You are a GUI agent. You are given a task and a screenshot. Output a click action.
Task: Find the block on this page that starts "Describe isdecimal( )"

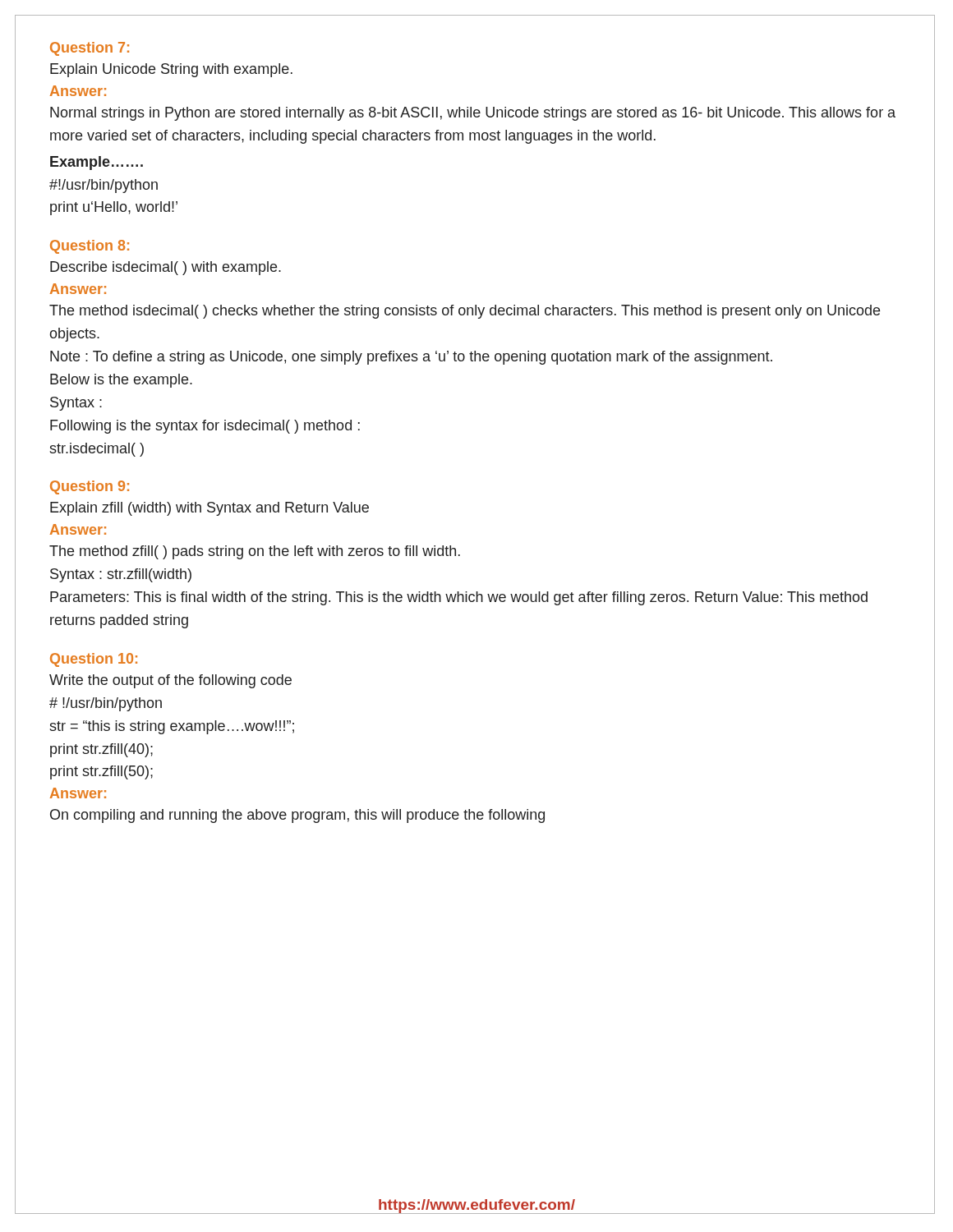click(x=166, y=267)
